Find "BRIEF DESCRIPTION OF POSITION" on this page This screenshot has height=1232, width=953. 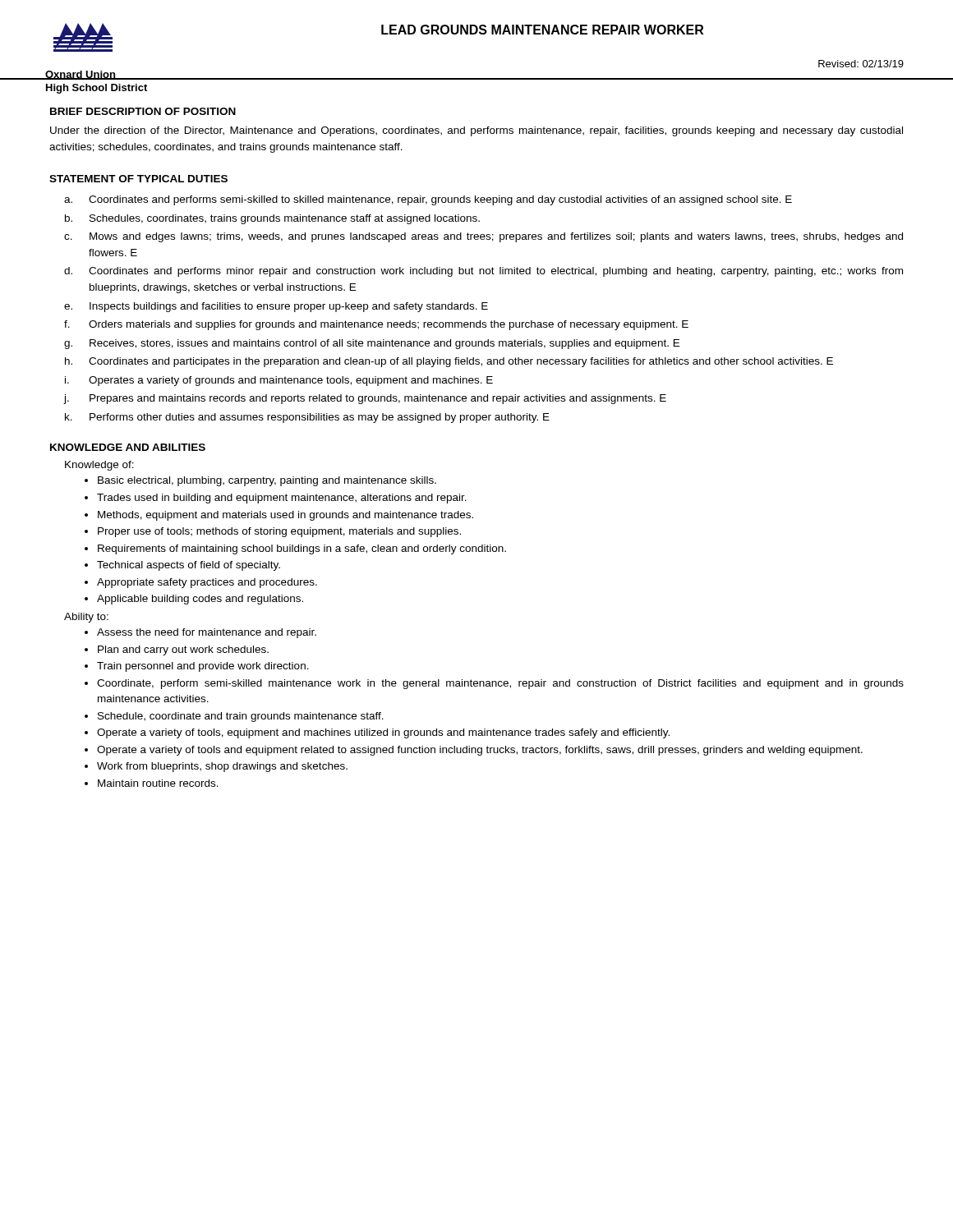click(x=143, y=111)
